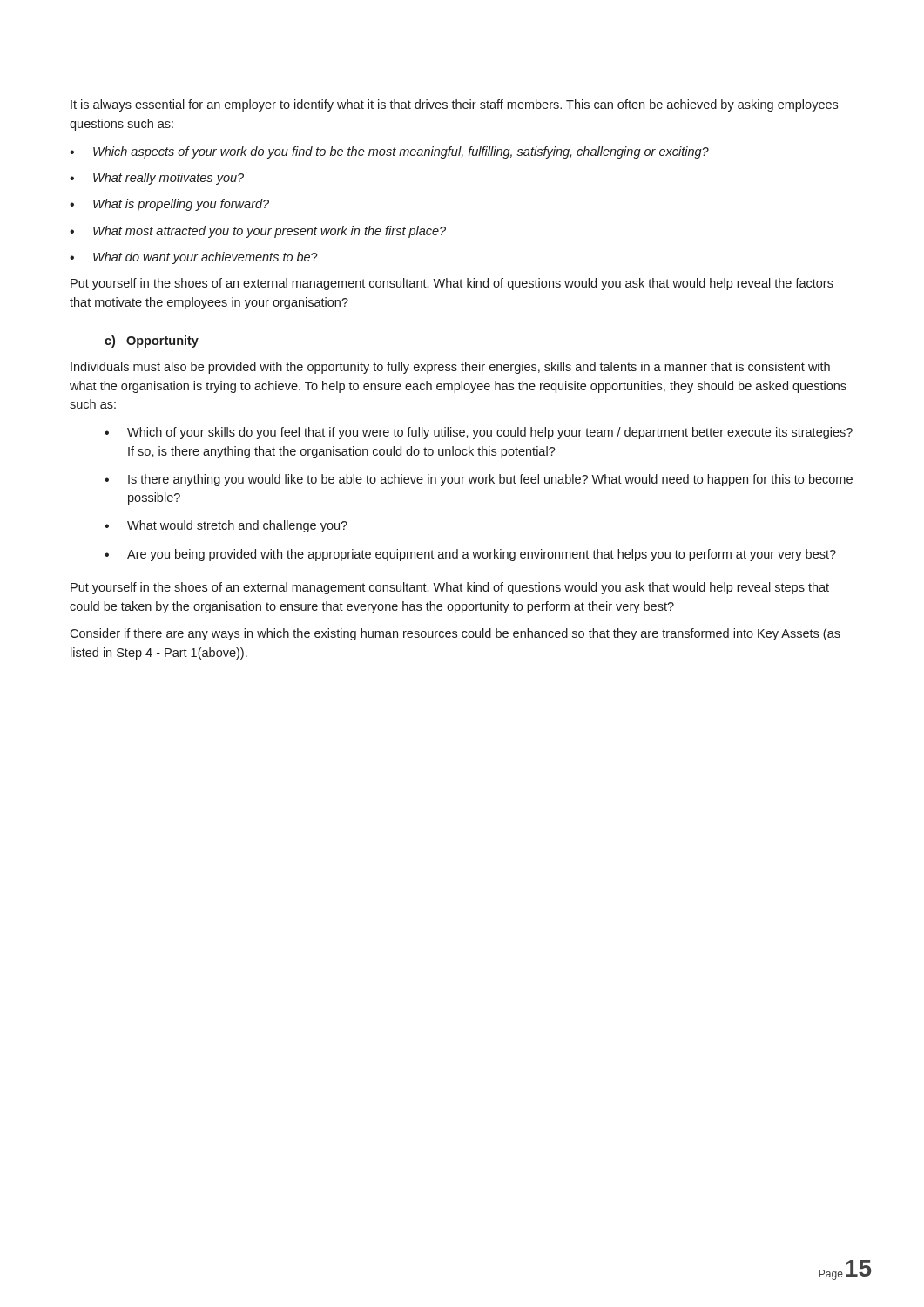924x1307 pixels.
Task: Where is the passage that starts "• Is there anything you"?
Action: coord(479,489)
